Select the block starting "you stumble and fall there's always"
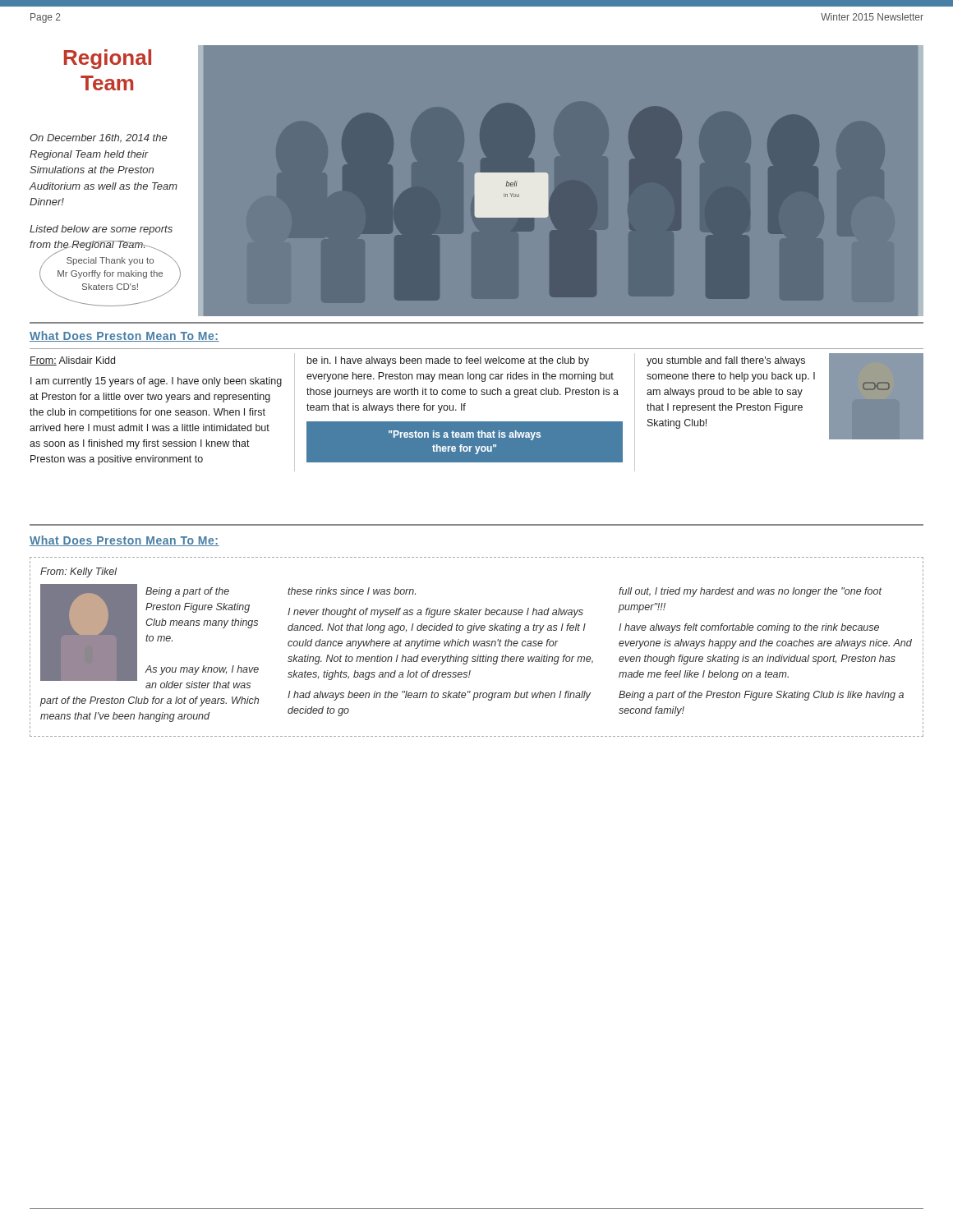The width and height of the screenshot is (953, 1232). click(x=785, y=396)
